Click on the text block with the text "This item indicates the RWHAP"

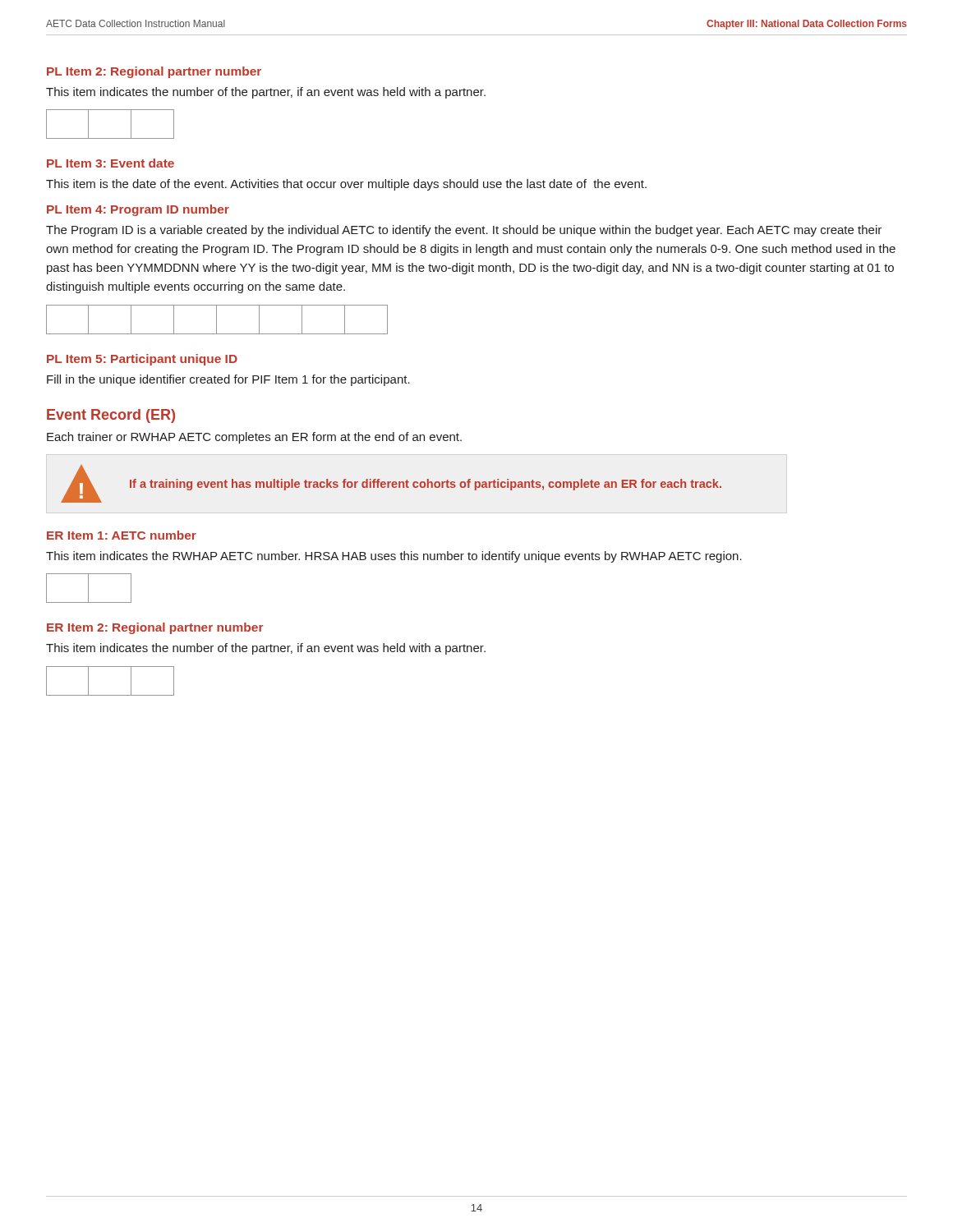coord(394,556)
